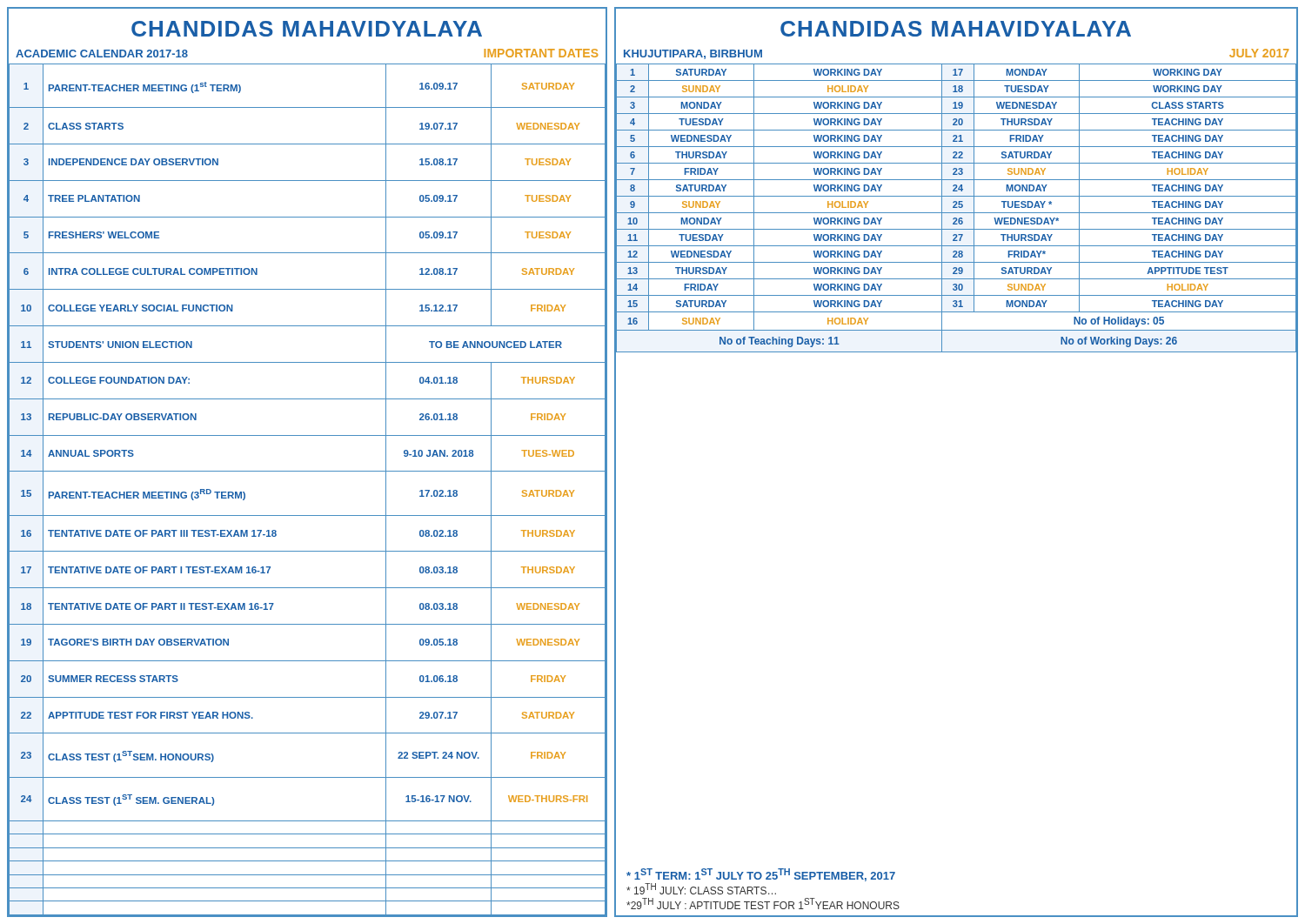Select the table that reads "WORKING DAY"
Screen dimensions: 924x1305
[956, 461]
